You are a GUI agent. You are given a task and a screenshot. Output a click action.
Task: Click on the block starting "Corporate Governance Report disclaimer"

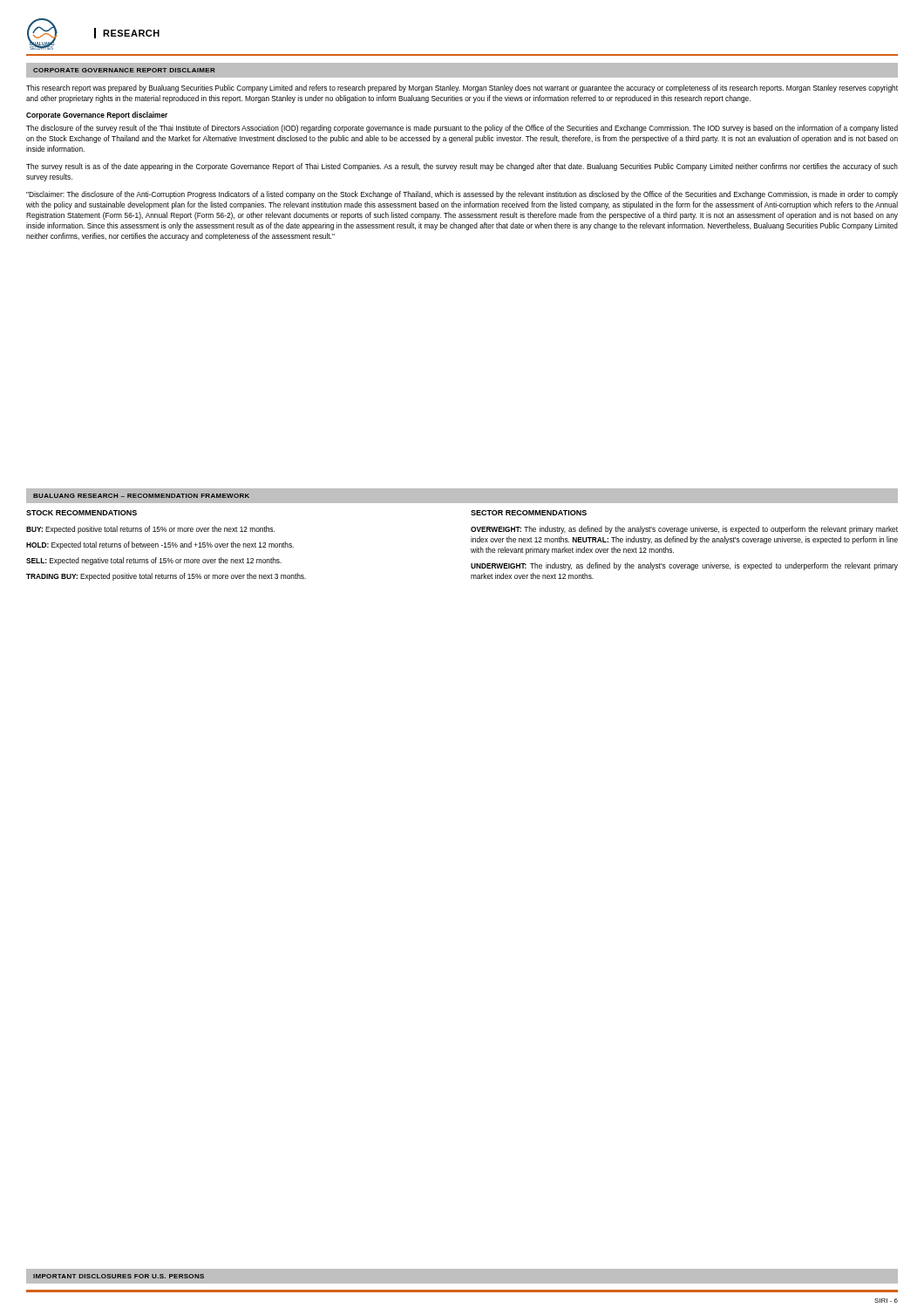97,115
